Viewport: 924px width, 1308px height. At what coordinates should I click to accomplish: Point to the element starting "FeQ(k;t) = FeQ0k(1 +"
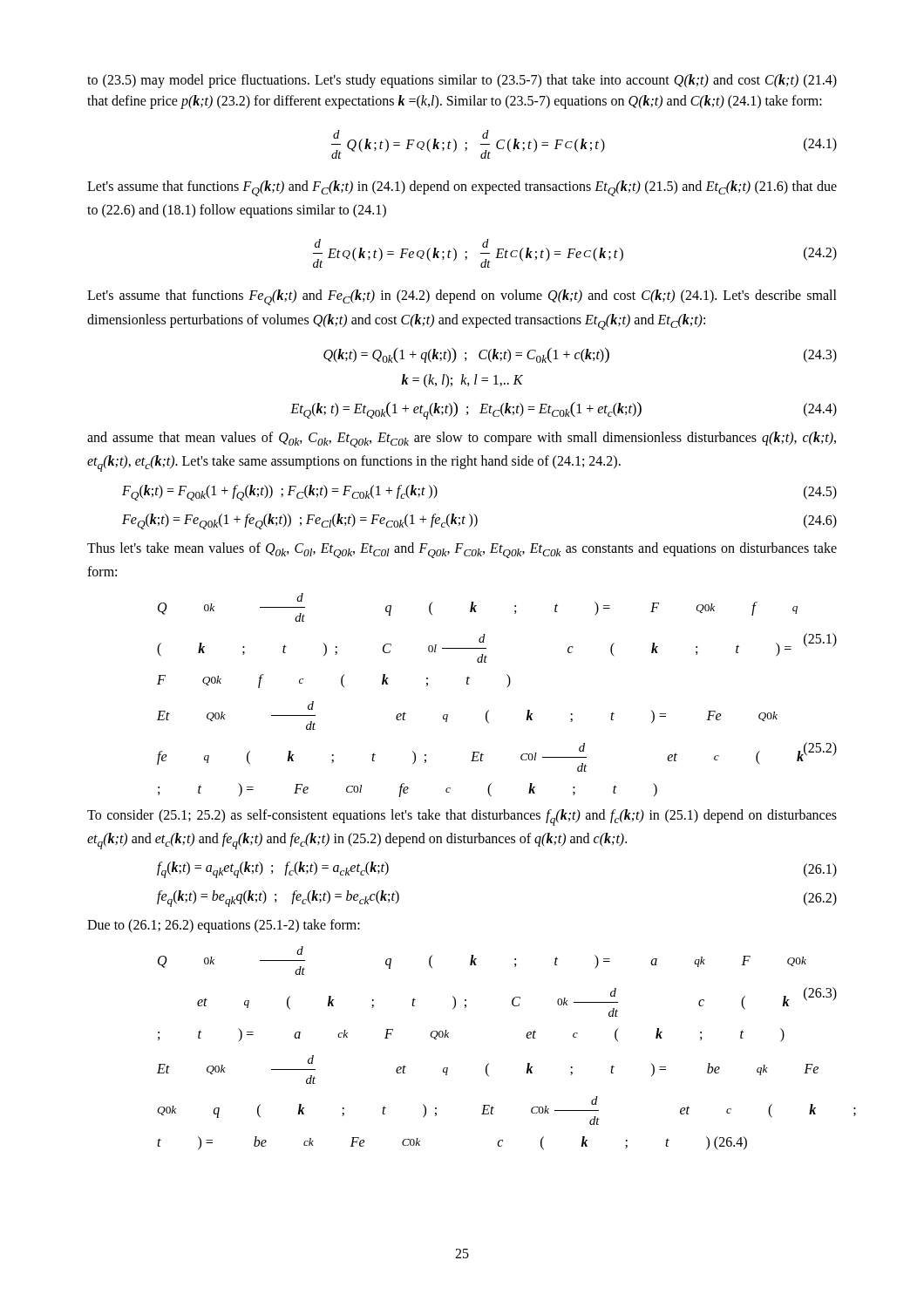(x=462, y=521)
